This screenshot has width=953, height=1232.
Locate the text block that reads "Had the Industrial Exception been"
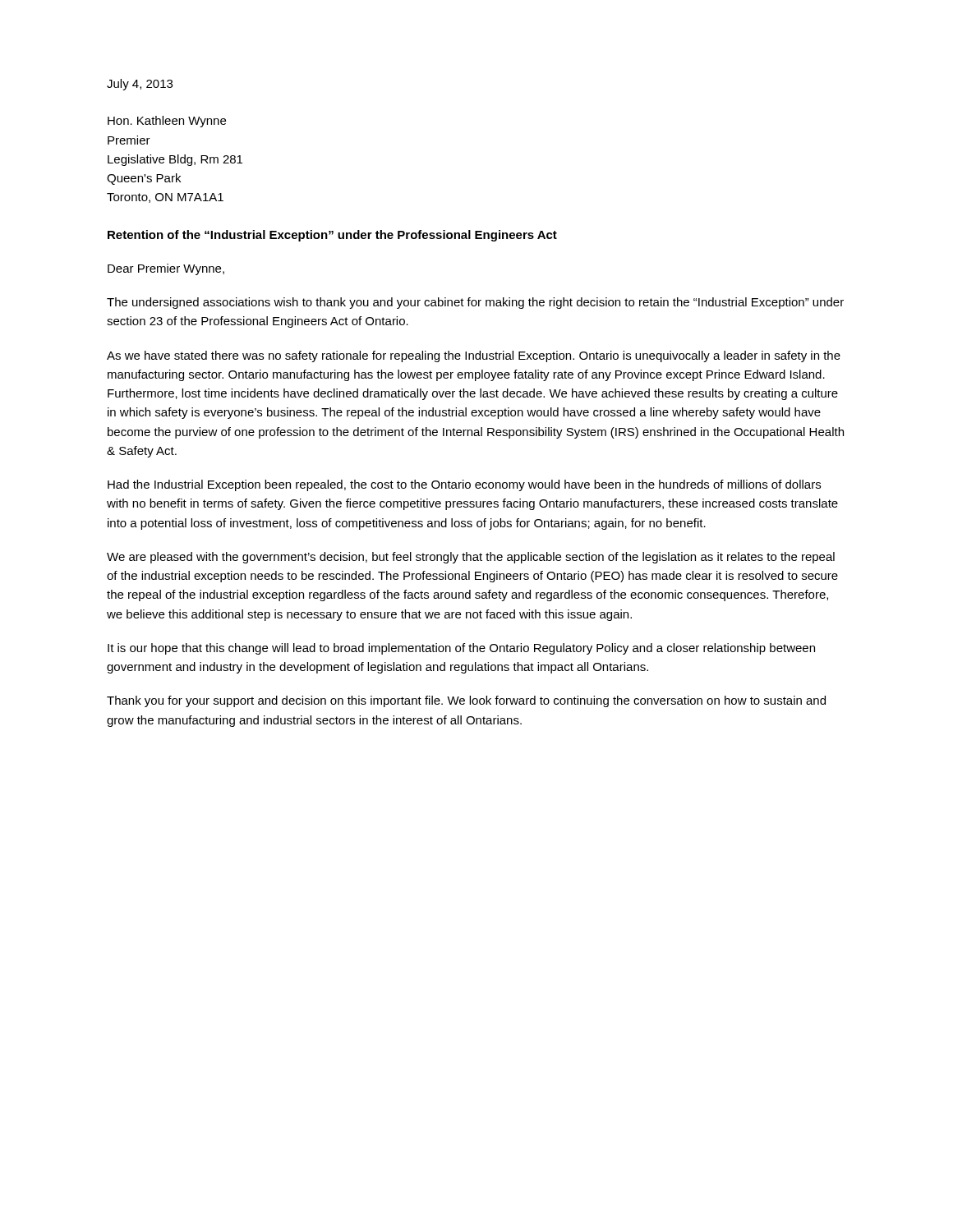476,503
